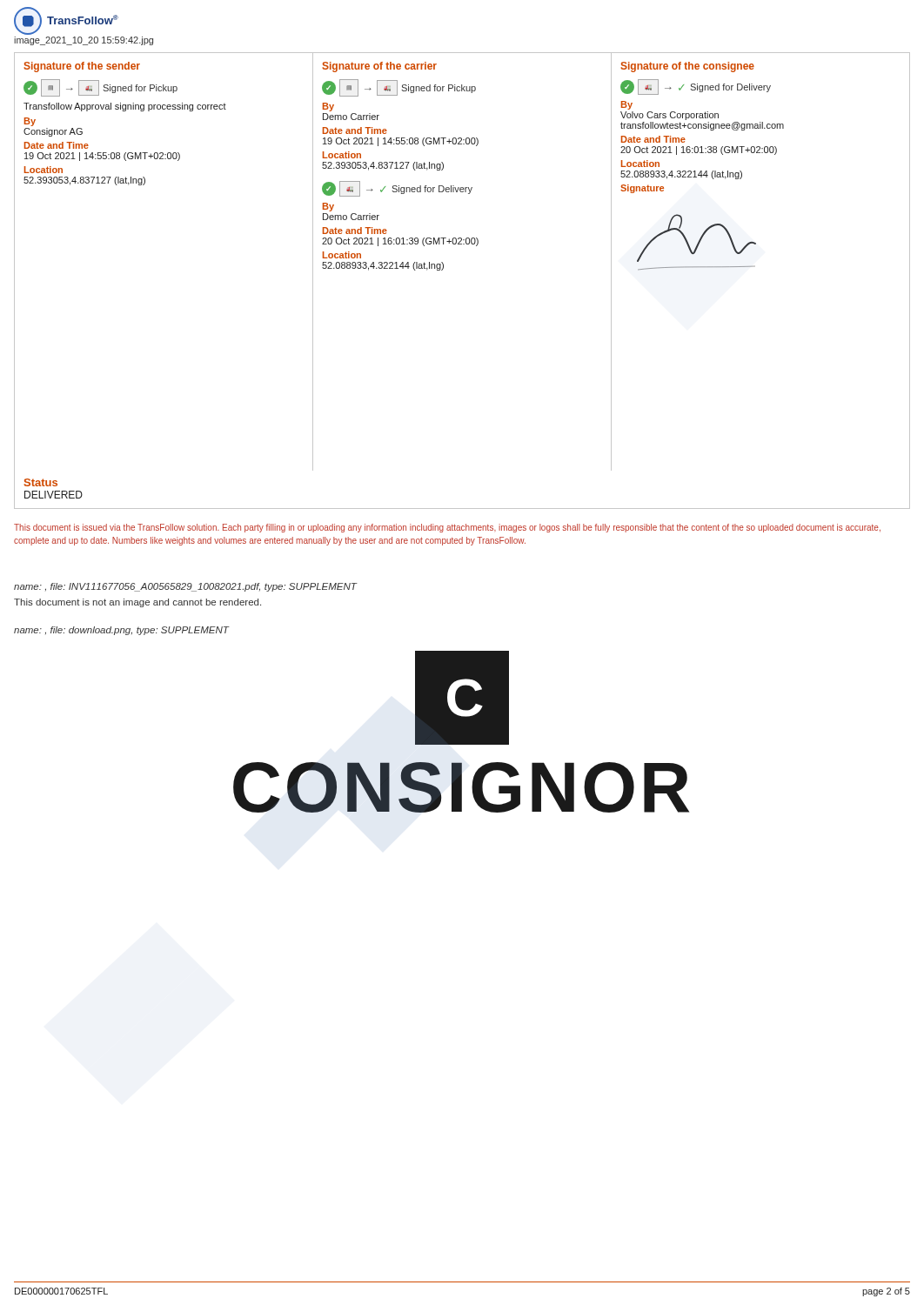
Task: Click on the text starting "image_2021_10_20 15:59:42.jpg"
Action: point(84,40)
